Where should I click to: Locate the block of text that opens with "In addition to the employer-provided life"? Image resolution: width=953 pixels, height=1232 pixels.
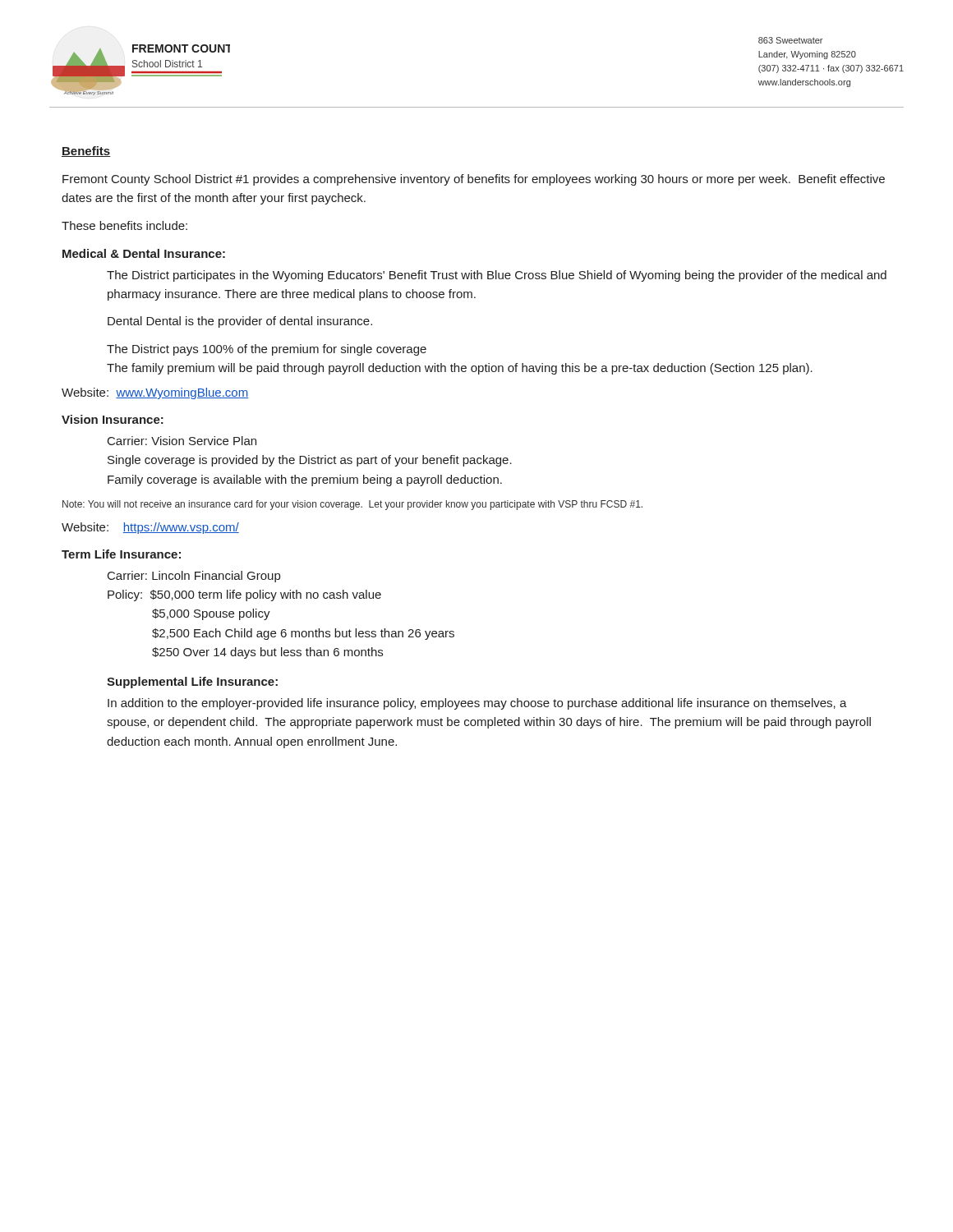[489, 722]
